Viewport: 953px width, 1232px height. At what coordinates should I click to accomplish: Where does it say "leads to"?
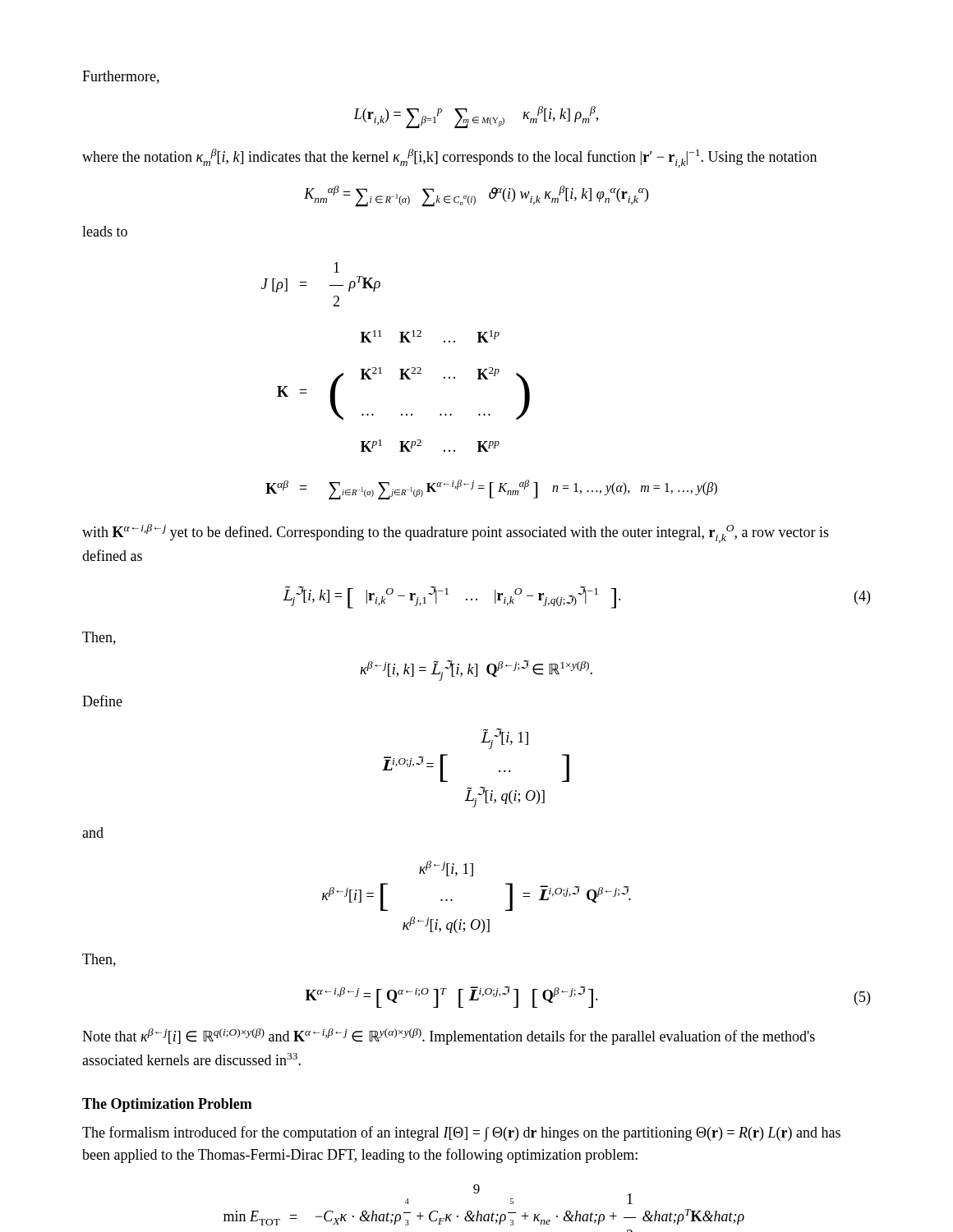pyautogui.click(x=105, y=232)
